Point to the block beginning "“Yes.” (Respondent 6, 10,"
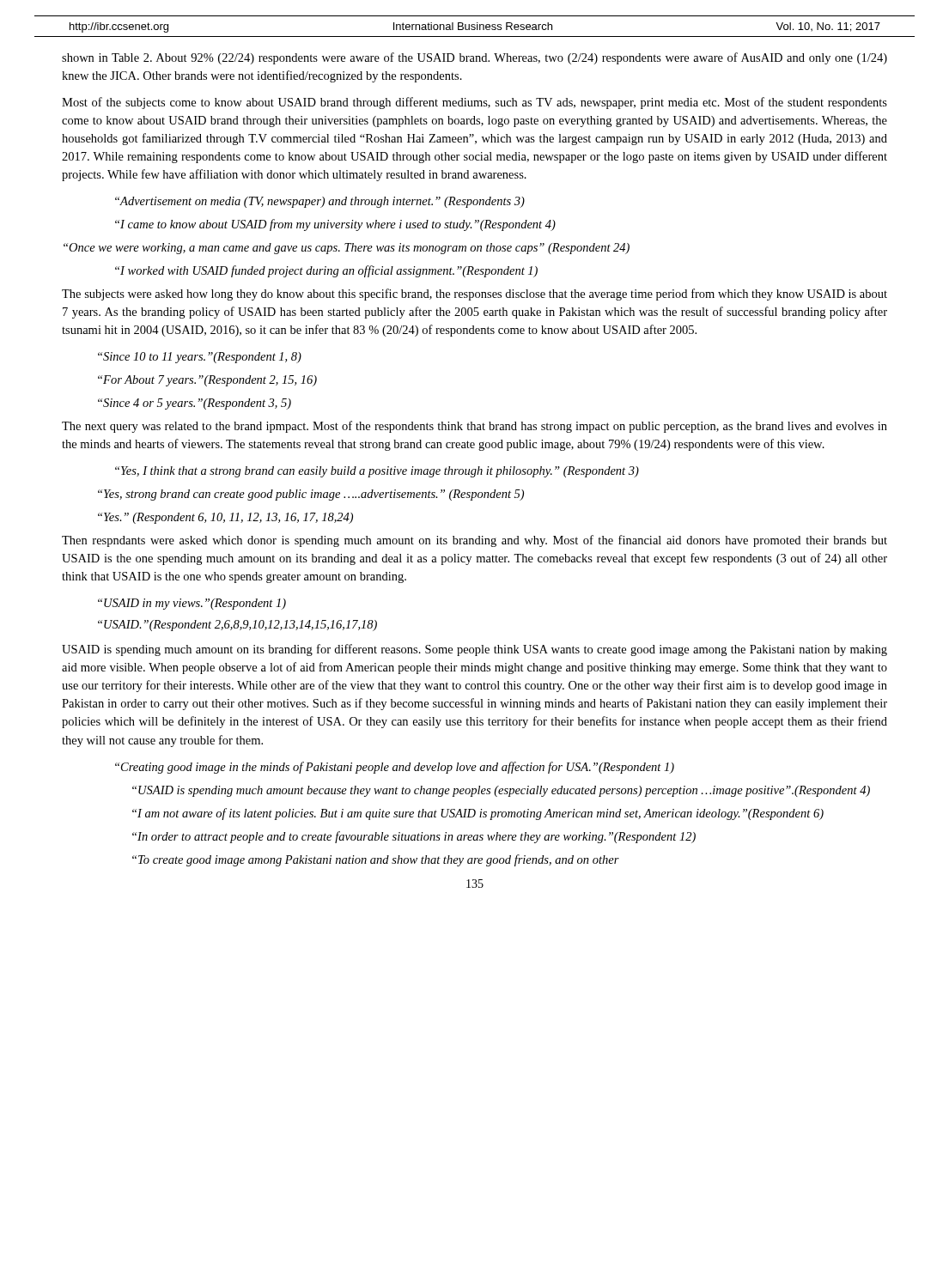 coord(225,517)
